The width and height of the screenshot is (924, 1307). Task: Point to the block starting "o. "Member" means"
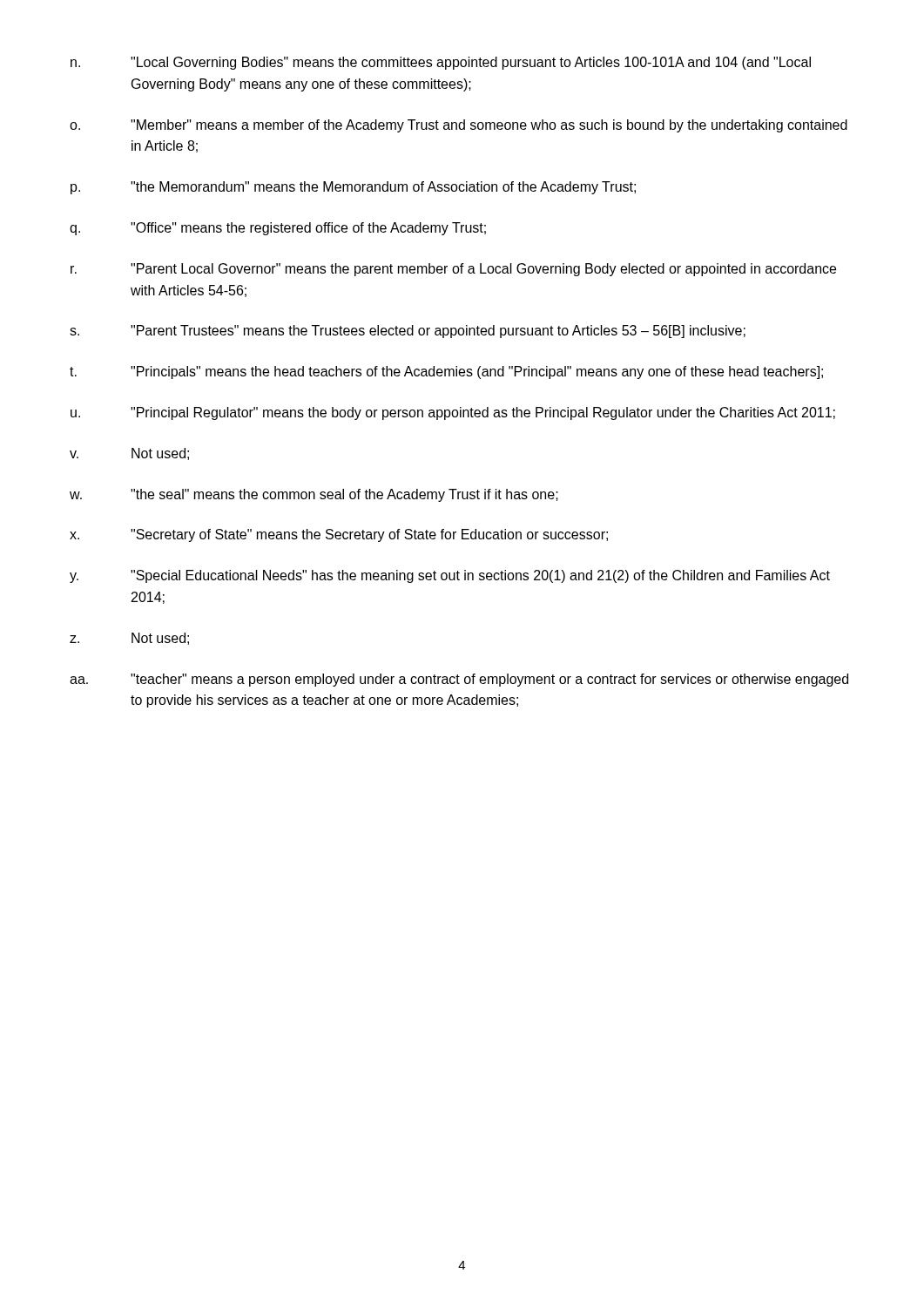pos(462,136)
